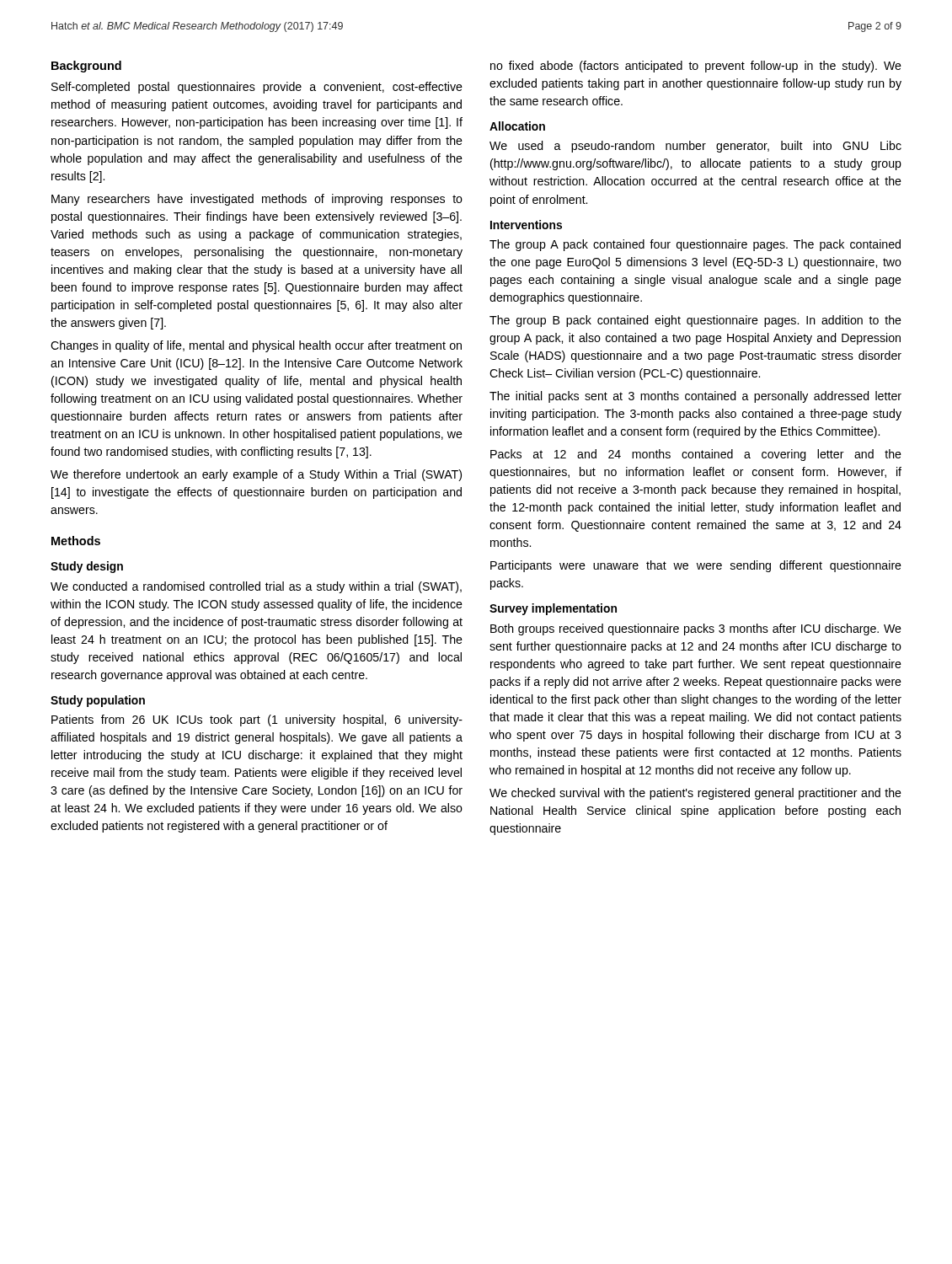Where is the passage that starts "no fixed abode (factors anticipated to"?
The image size is (952, 1264).
tap(695, 84)
